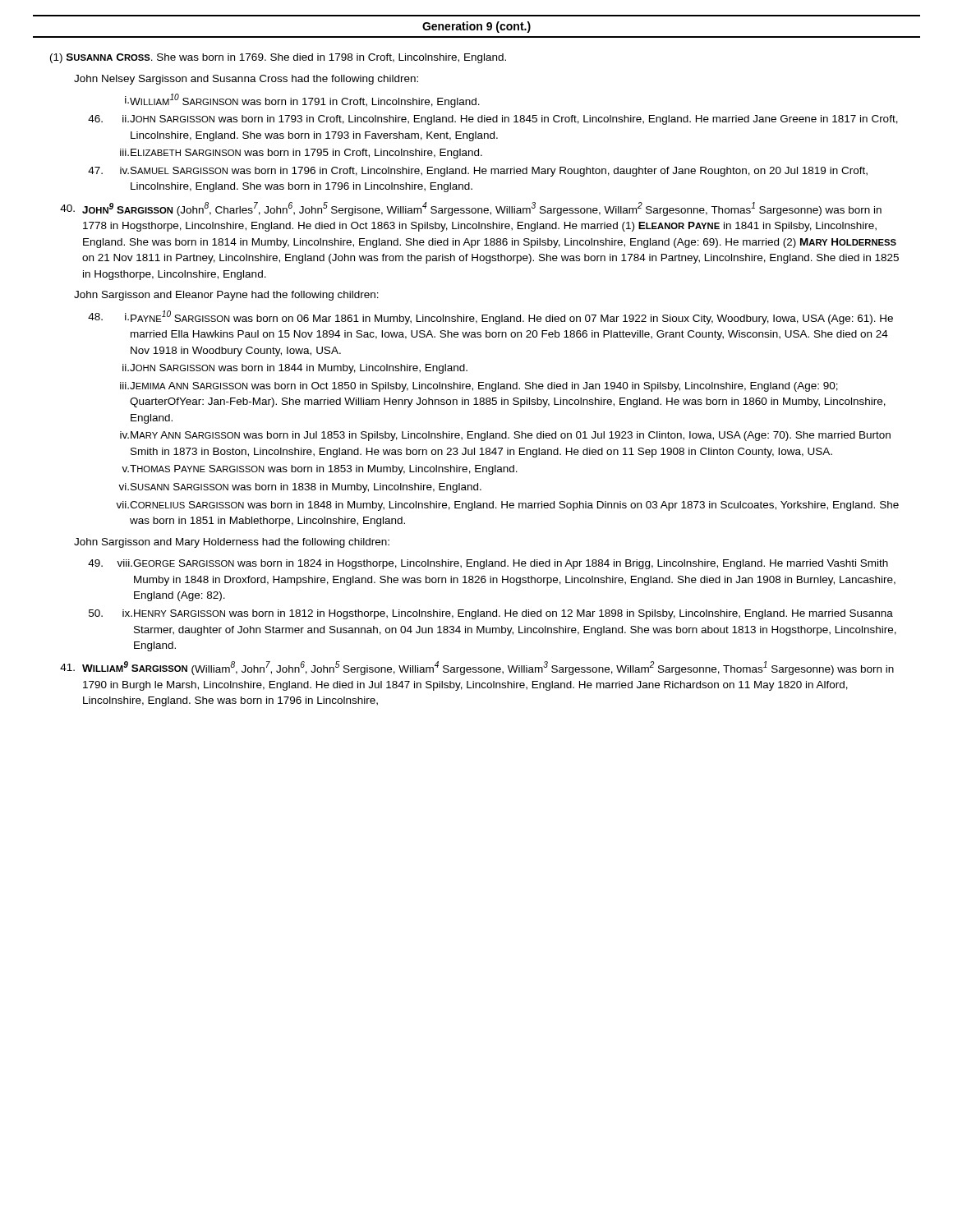Click on the list item that says "49. viii. GEORGE SARGISSON was"
Viewport: 953px width, 1232px height.
489,580
